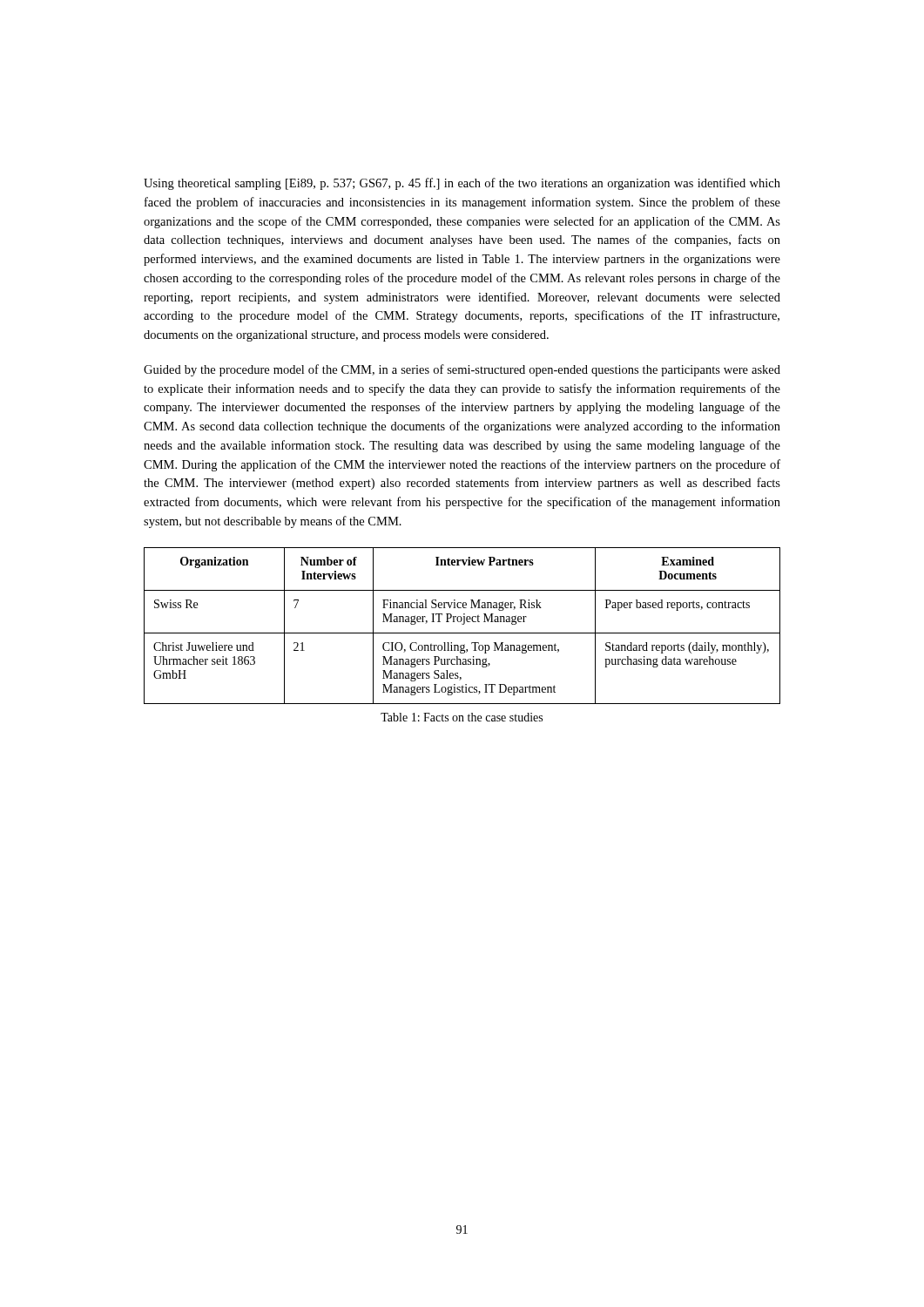Navigate to the region starting "Using theoretical sampling [Ei89, p. 537;"
The image size is (924, 1307).
click(x=462, y=259)
